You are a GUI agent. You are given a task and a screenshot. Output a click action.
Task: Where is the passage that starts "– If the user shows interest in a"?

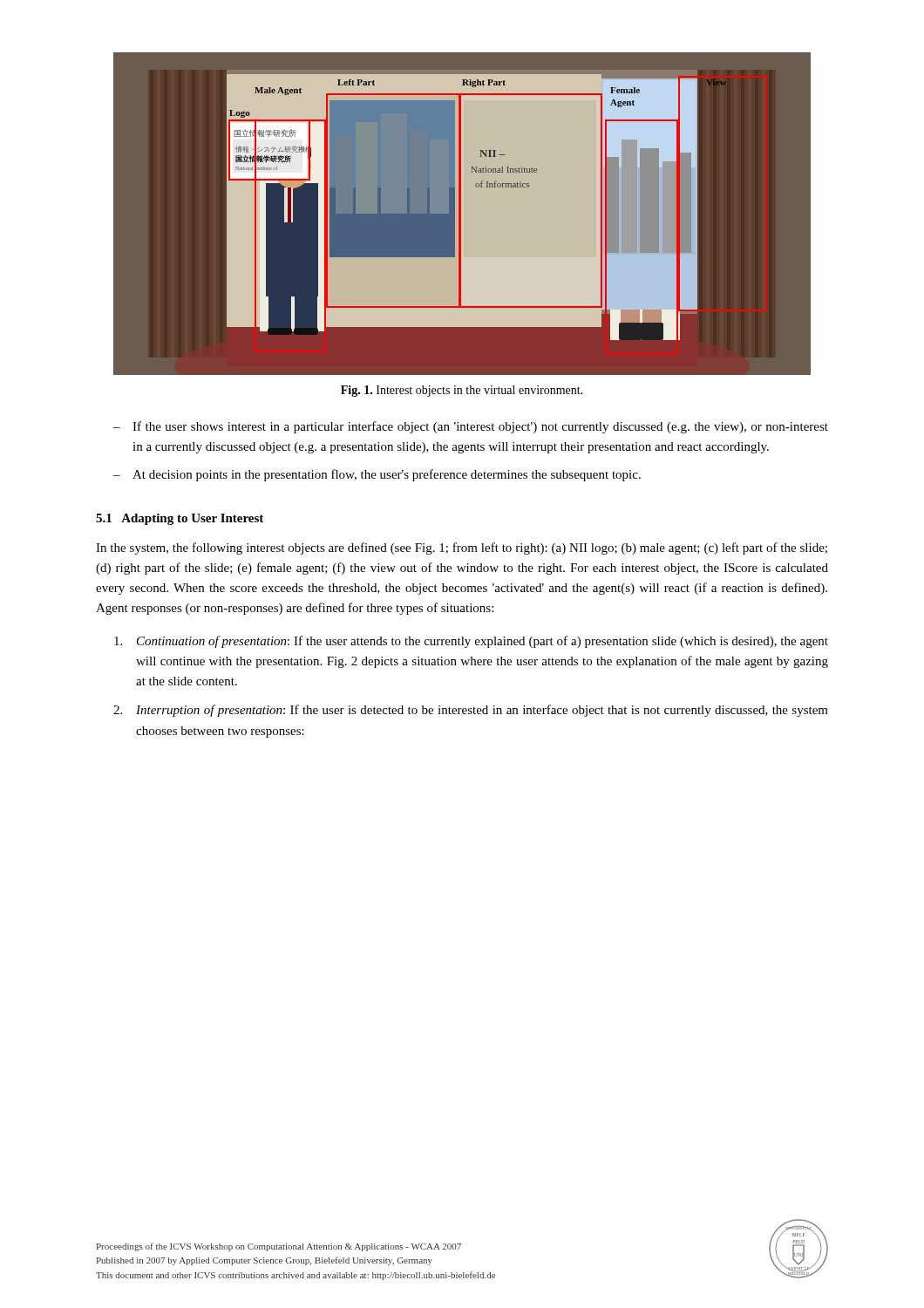471,436
